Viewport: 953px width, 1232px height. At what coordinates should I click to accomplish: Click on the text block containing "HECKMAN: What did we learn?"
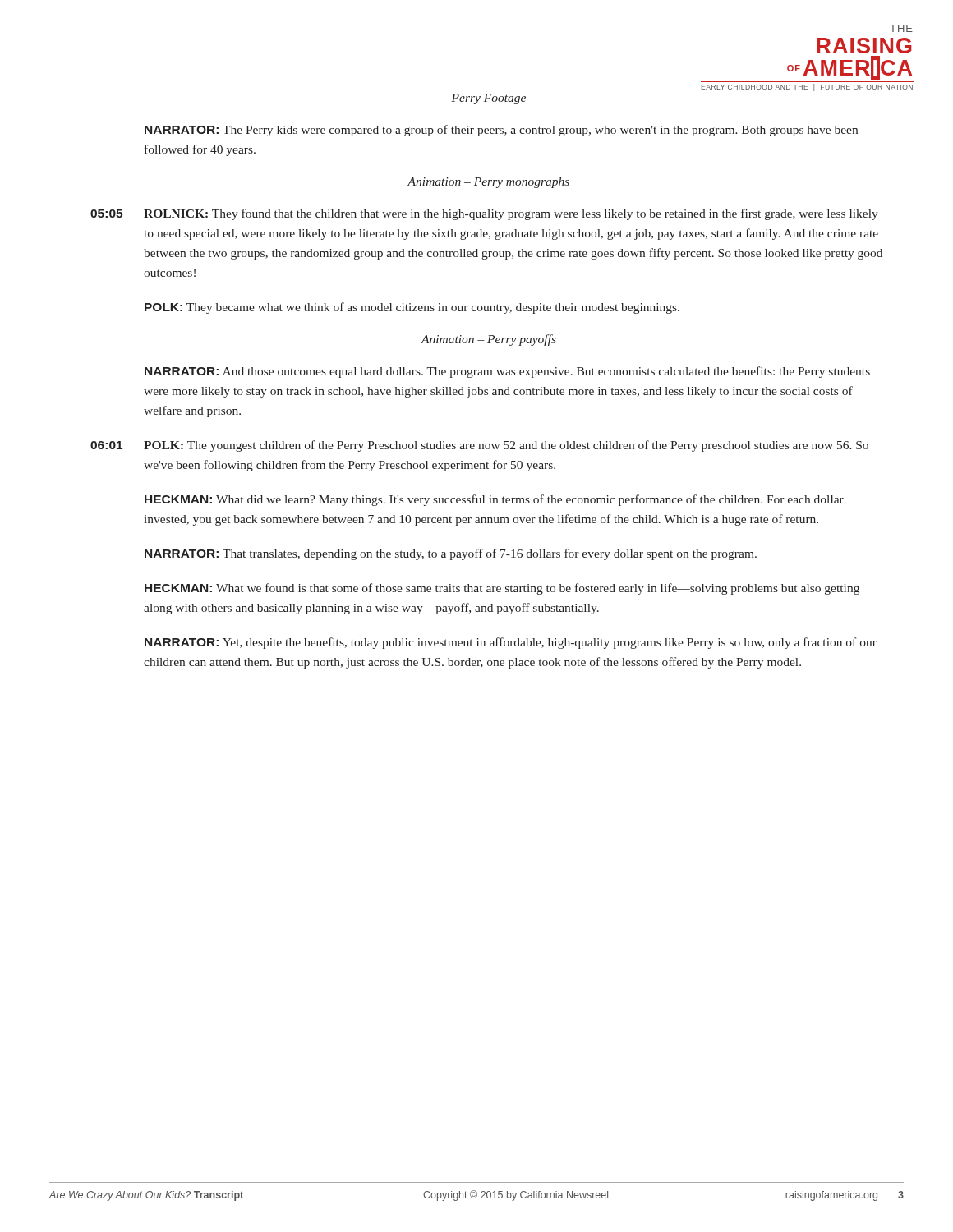tap(494, 509)
